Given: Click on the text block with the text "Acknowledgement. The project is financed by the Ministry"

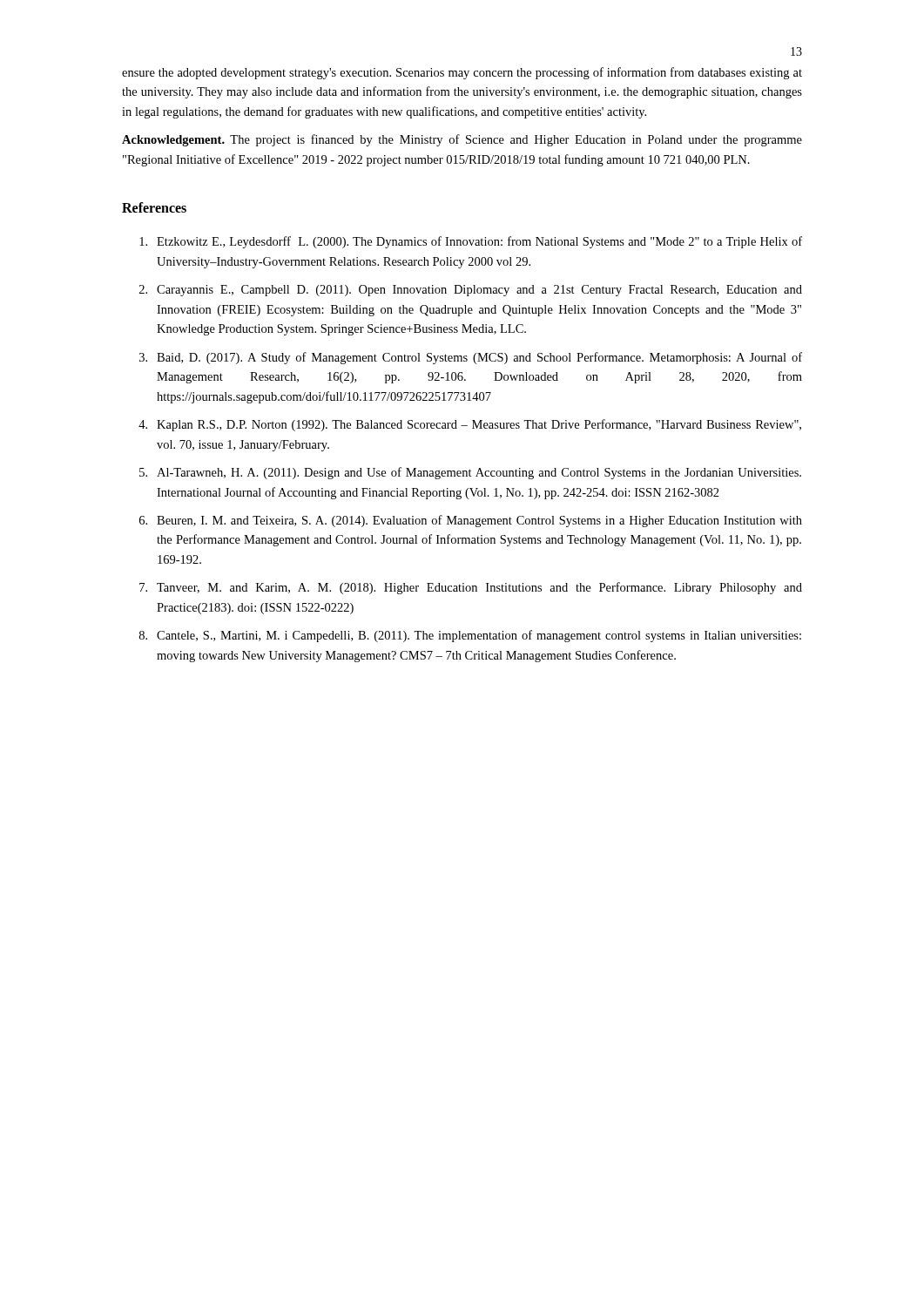Looking at the screenshot, I should pyautogui.click(x=462, y=150).
